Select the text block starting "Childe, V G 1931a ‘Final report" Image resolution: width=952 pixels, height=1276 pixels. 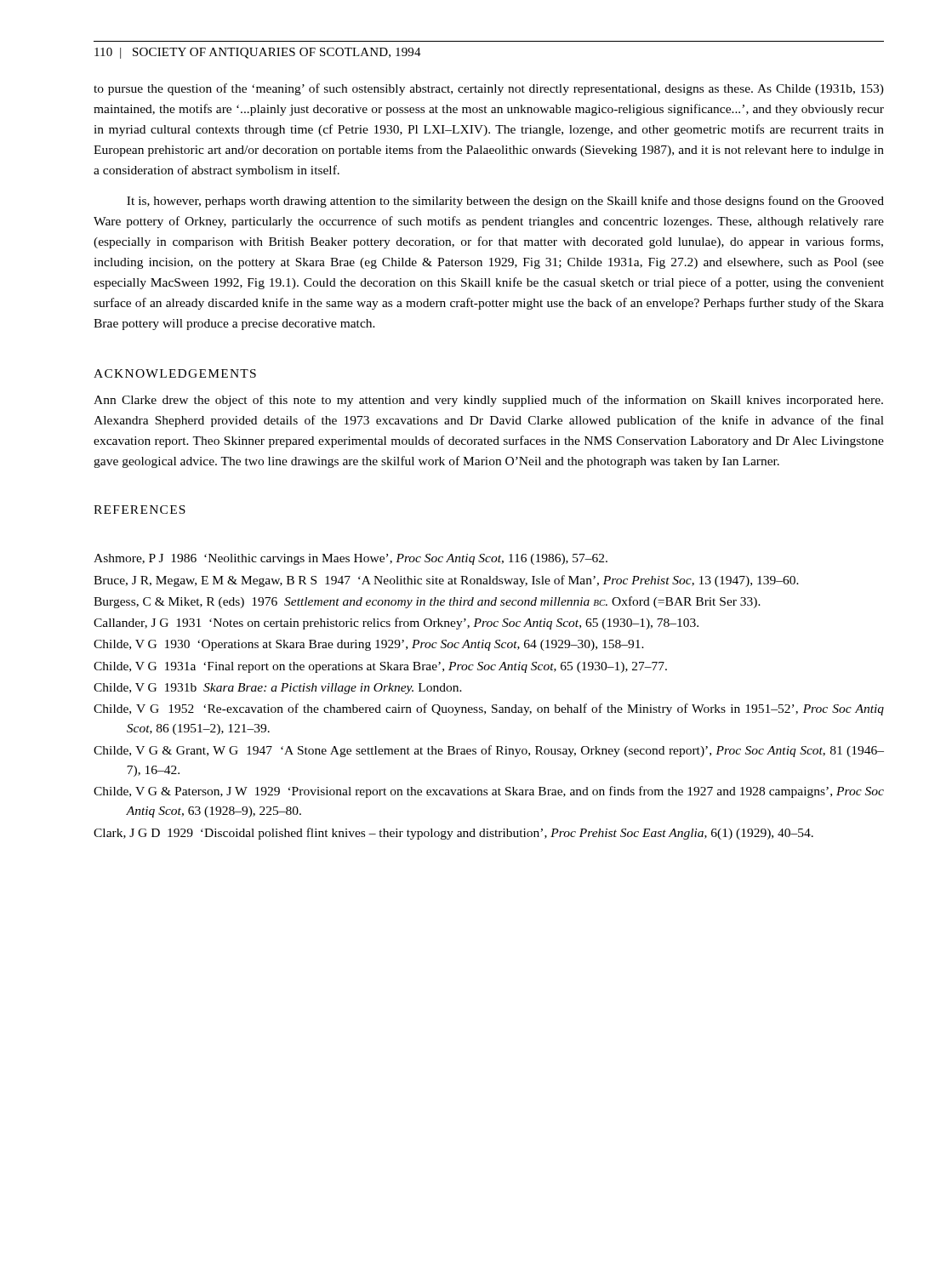381,665
